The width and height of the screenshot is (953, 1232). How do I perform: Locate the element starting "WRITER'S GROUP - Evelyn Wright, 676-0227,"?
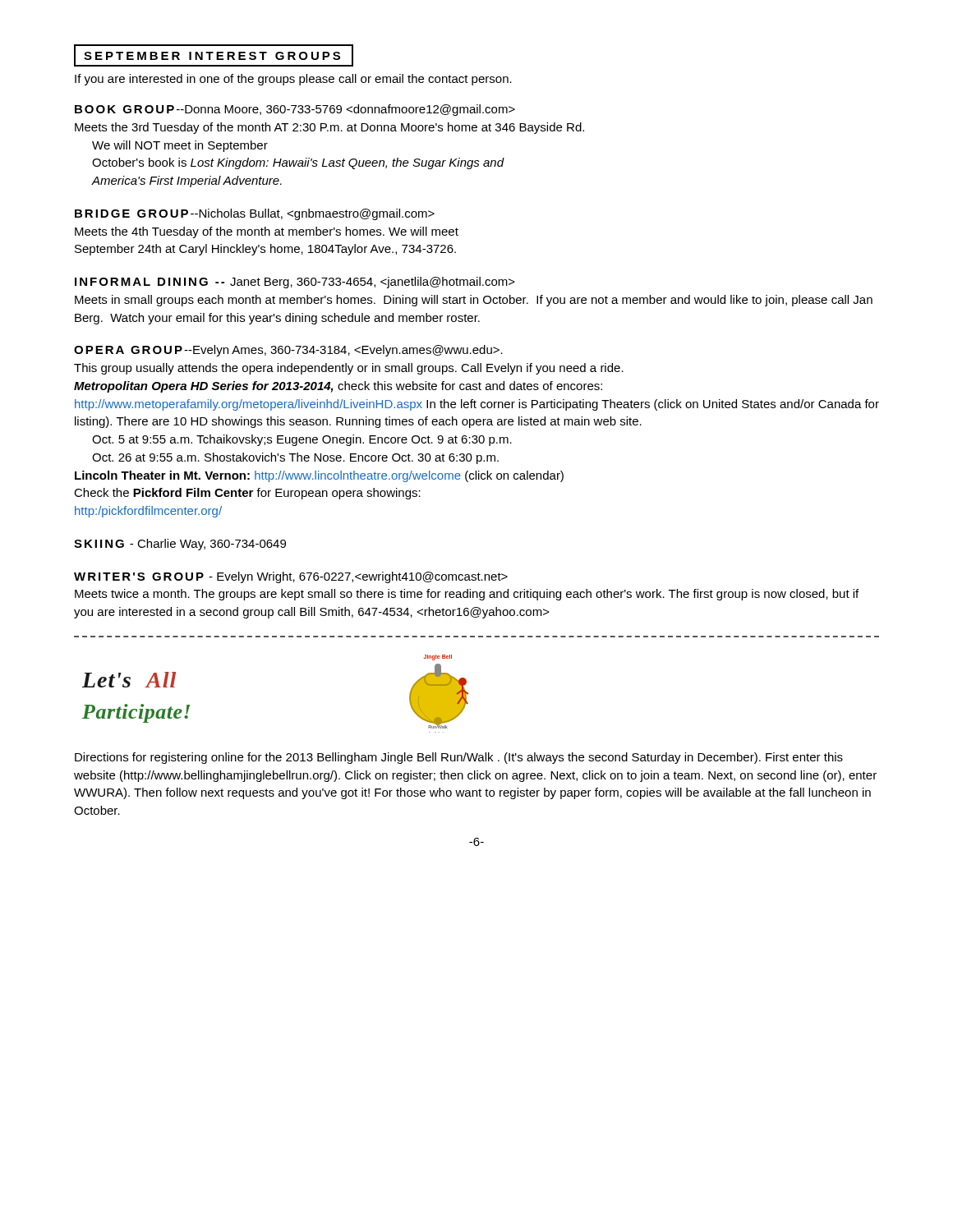coord(476,594)
